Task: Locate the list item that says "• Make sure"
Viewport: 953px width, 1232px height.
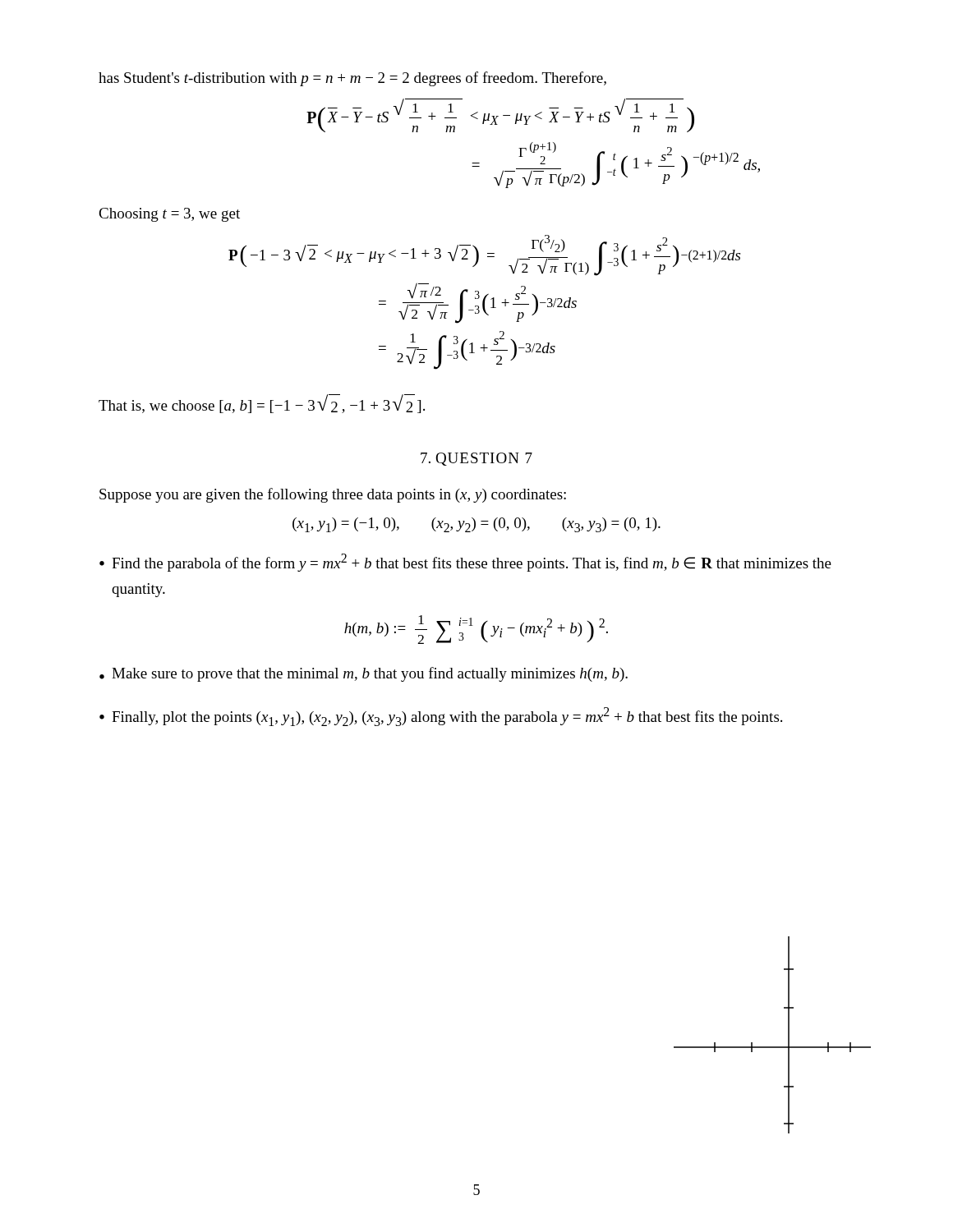Action: (364, 677)
